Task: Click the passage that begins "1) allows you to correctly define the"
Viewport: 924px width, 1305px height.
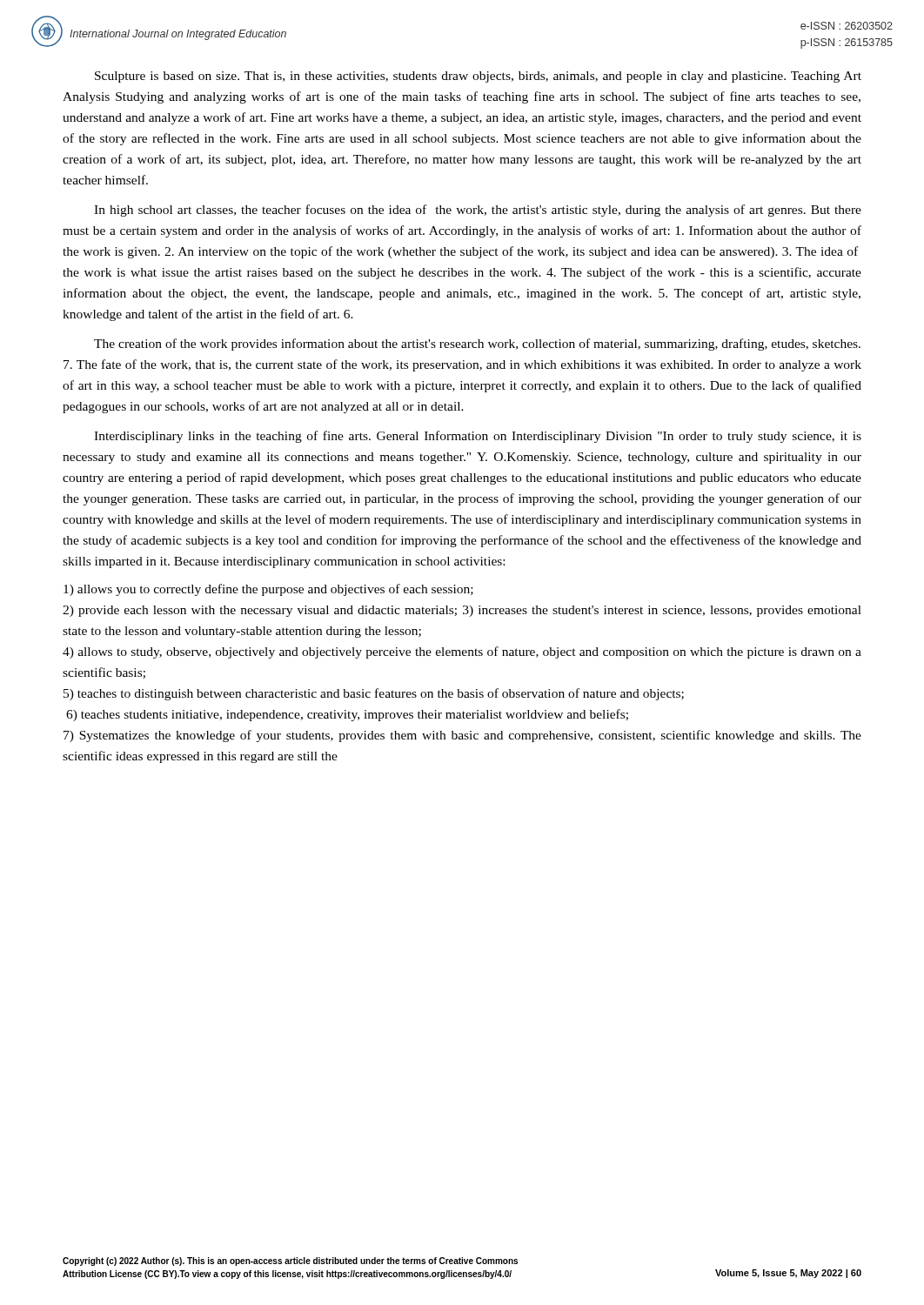Action: (x=462, y=589)
